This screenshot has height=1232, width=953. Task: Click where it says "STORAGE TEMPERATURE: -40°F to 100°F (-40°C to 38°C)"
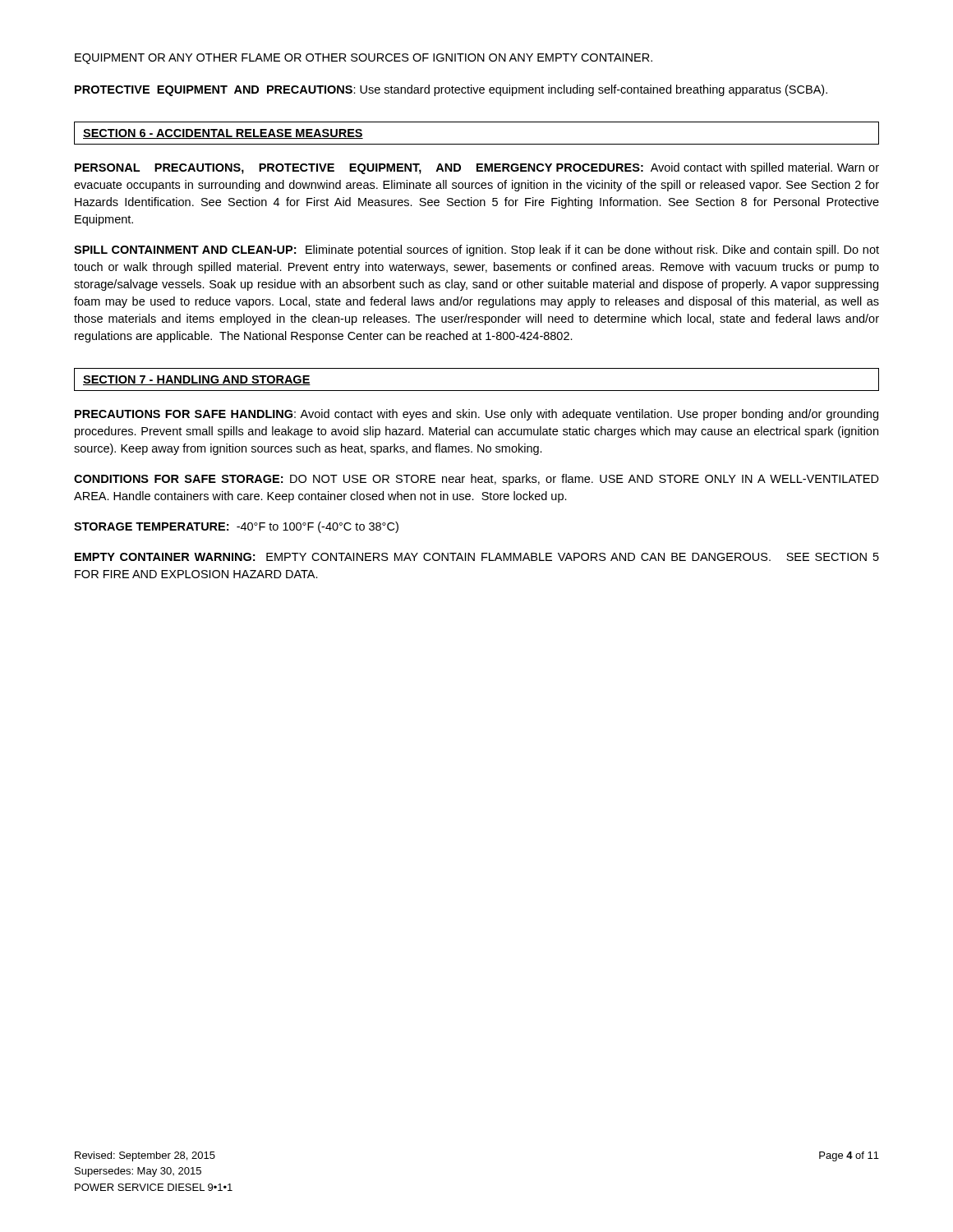pyautogui.click(x=236, y=527)
